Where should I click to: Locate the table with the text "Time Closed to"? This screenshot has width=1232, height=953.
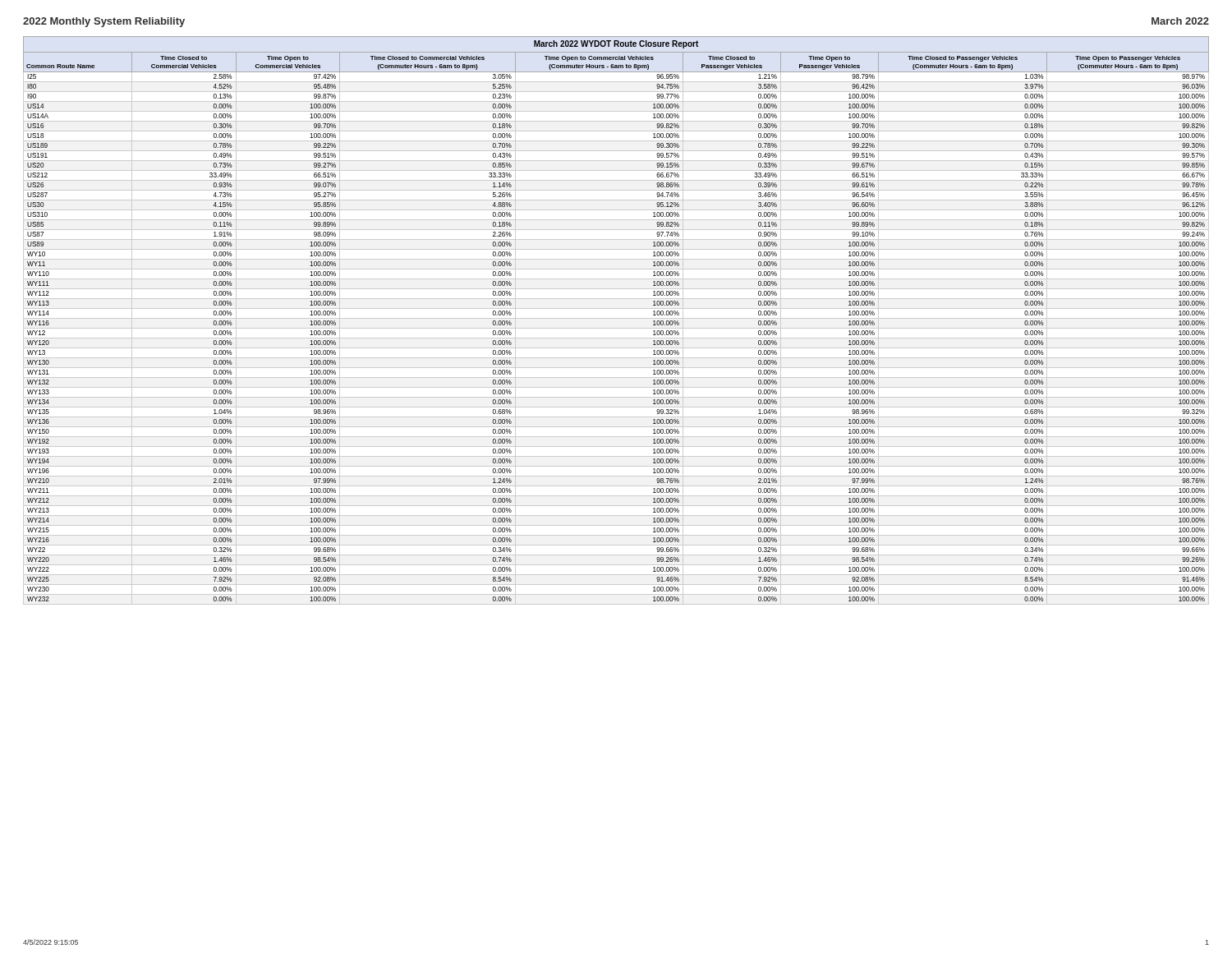pos(616,320)
